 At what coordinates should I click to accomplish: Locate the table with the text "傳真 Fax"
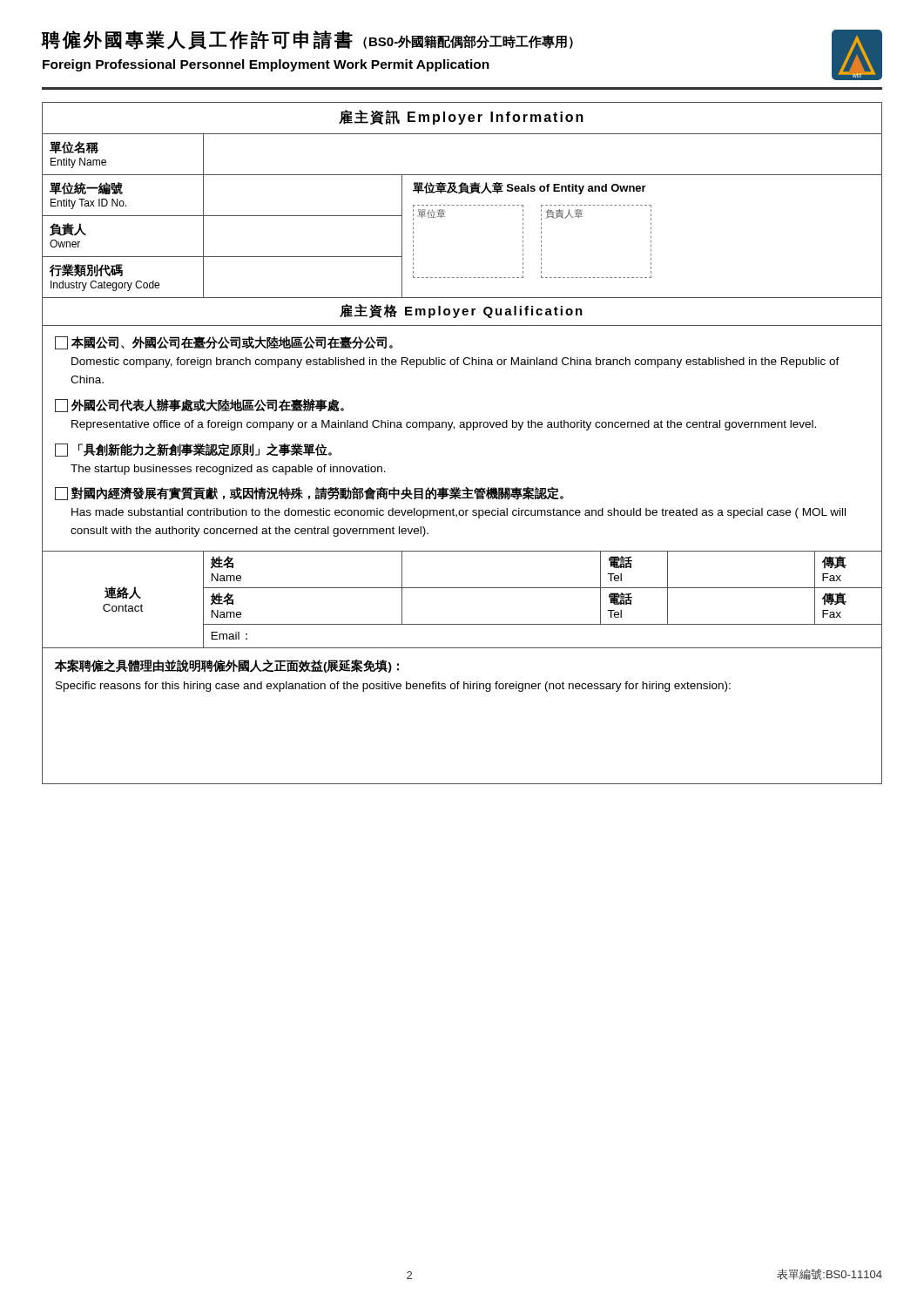coord(462,651)
